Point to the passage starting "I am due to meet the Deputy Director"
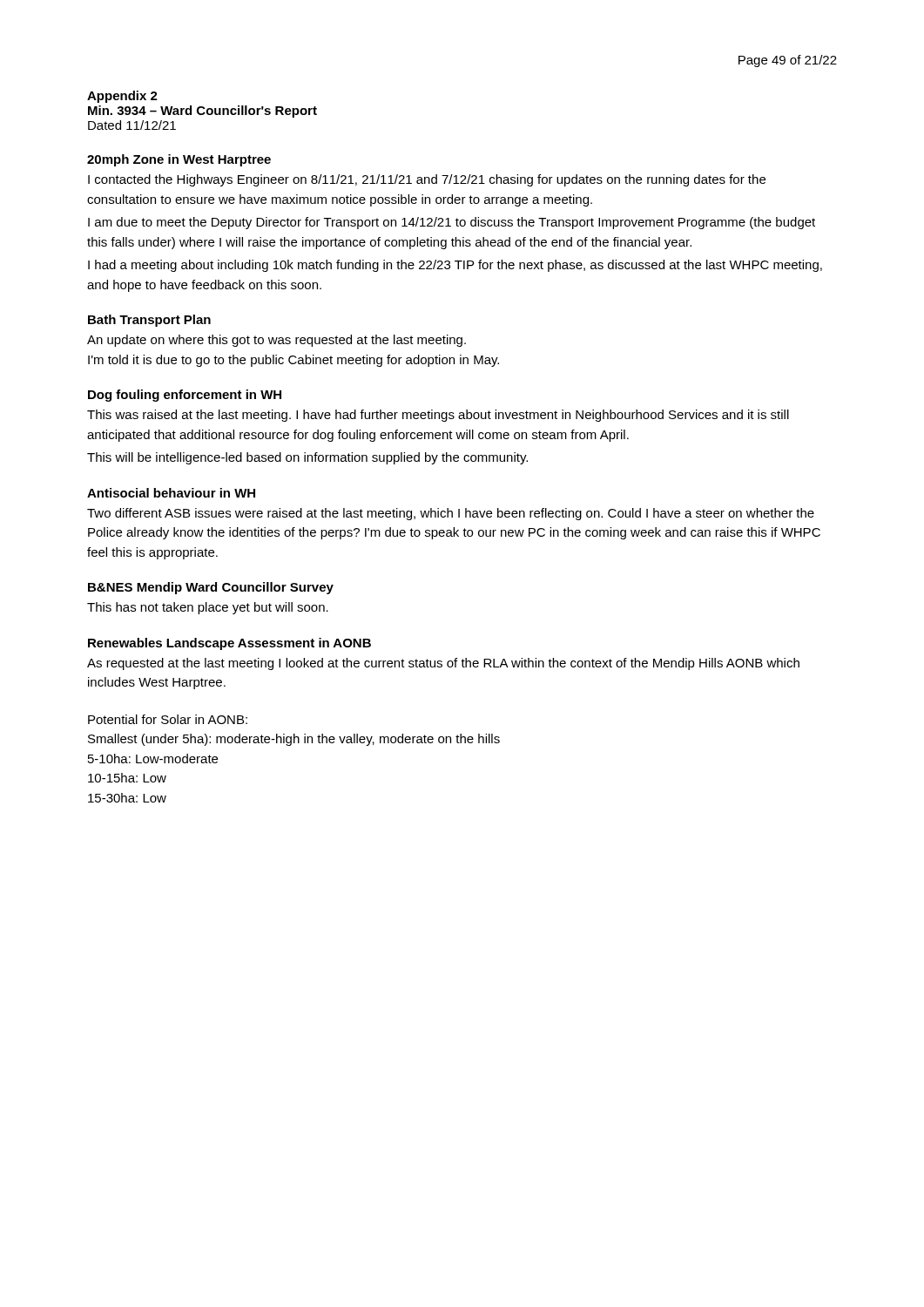This screenshot has width=924, height=1307. tap(451, 232)
